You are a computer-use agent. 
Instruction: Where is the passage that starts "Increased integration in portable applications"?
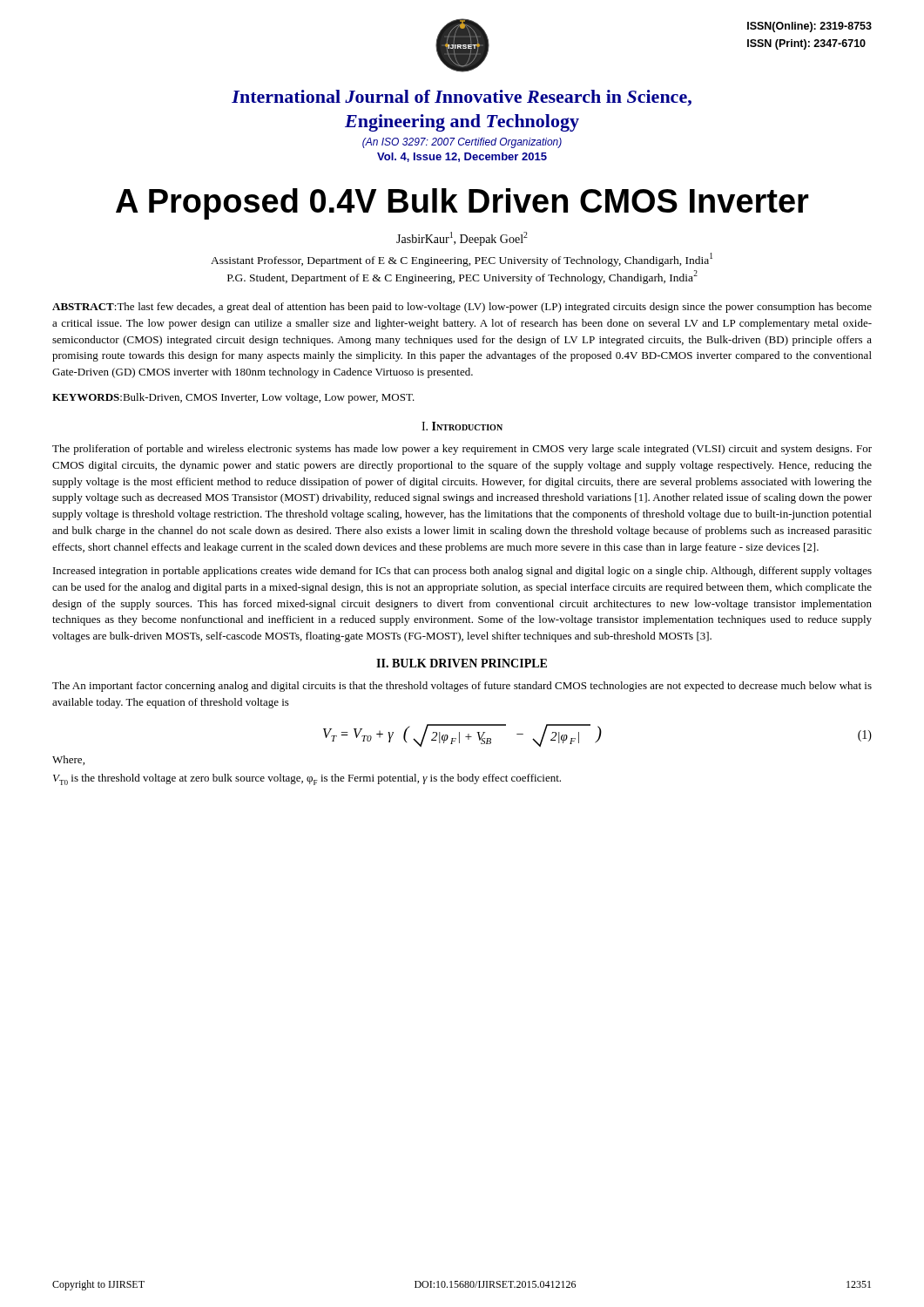pyautogui.click(x=462, y=603)
